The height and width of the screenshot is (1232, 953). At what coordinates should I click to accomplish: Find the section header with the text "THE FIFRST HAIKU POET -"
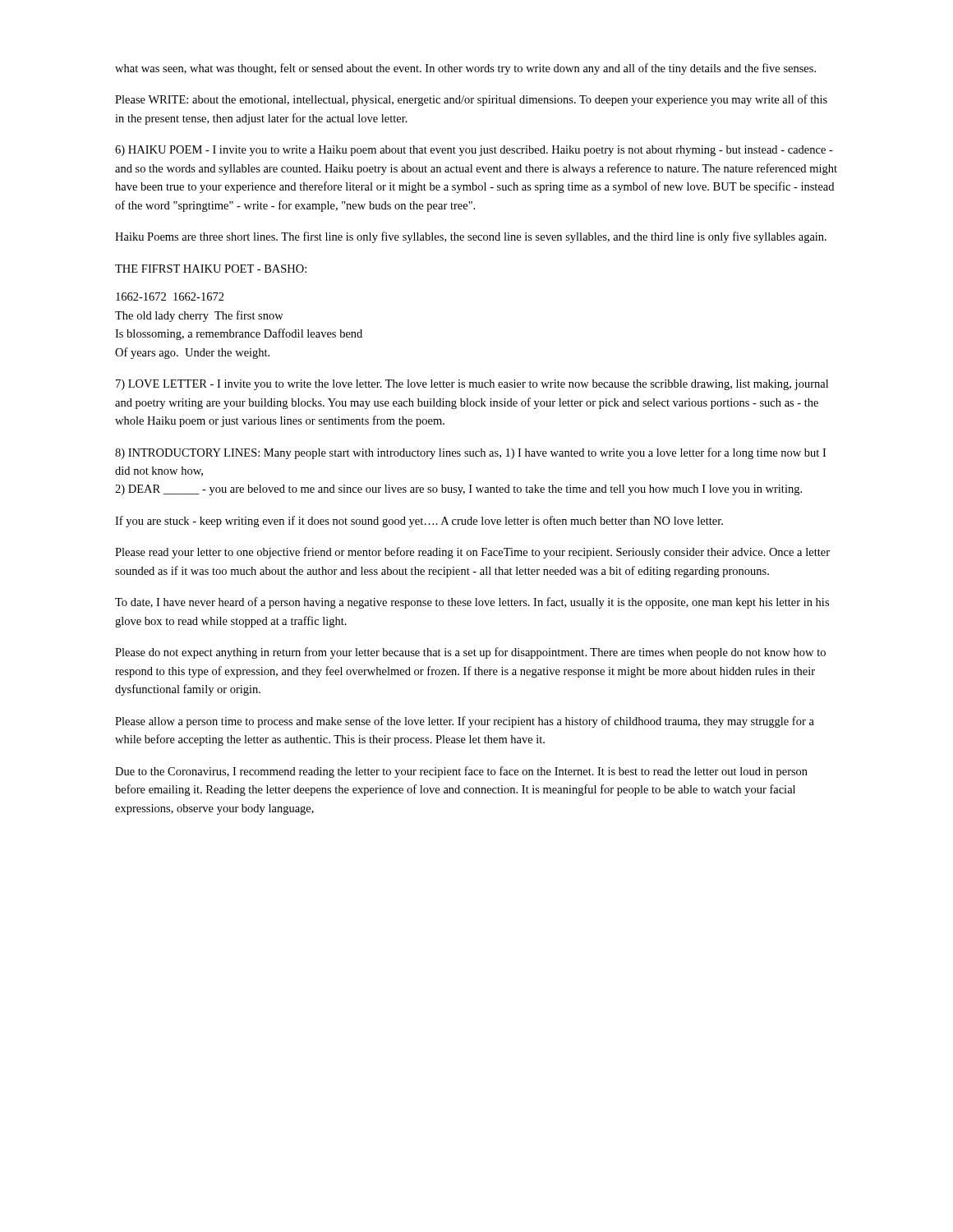pos(211,268)
